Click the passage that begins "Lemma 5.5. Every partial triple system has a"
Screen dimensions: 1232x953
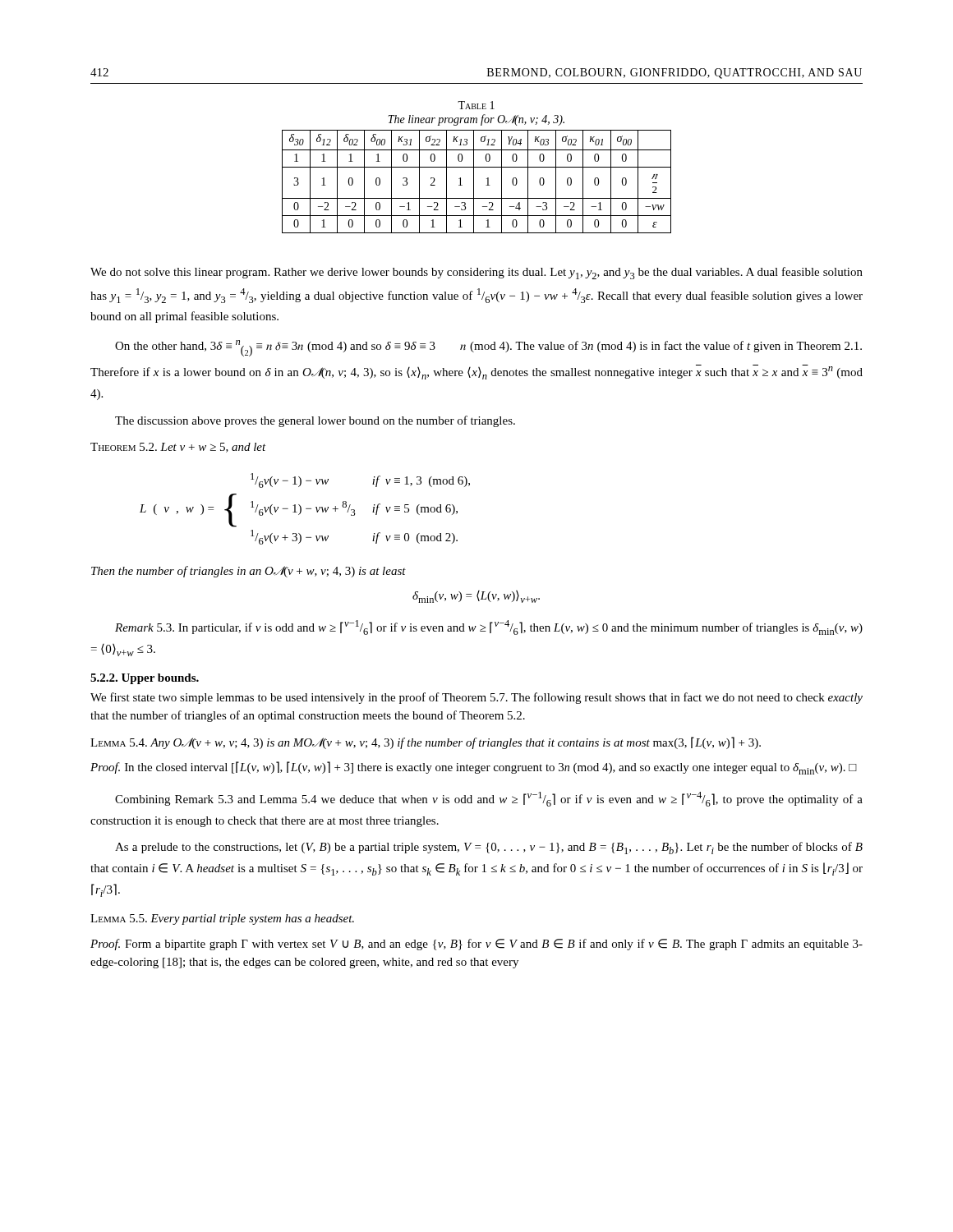click(223, 919)
